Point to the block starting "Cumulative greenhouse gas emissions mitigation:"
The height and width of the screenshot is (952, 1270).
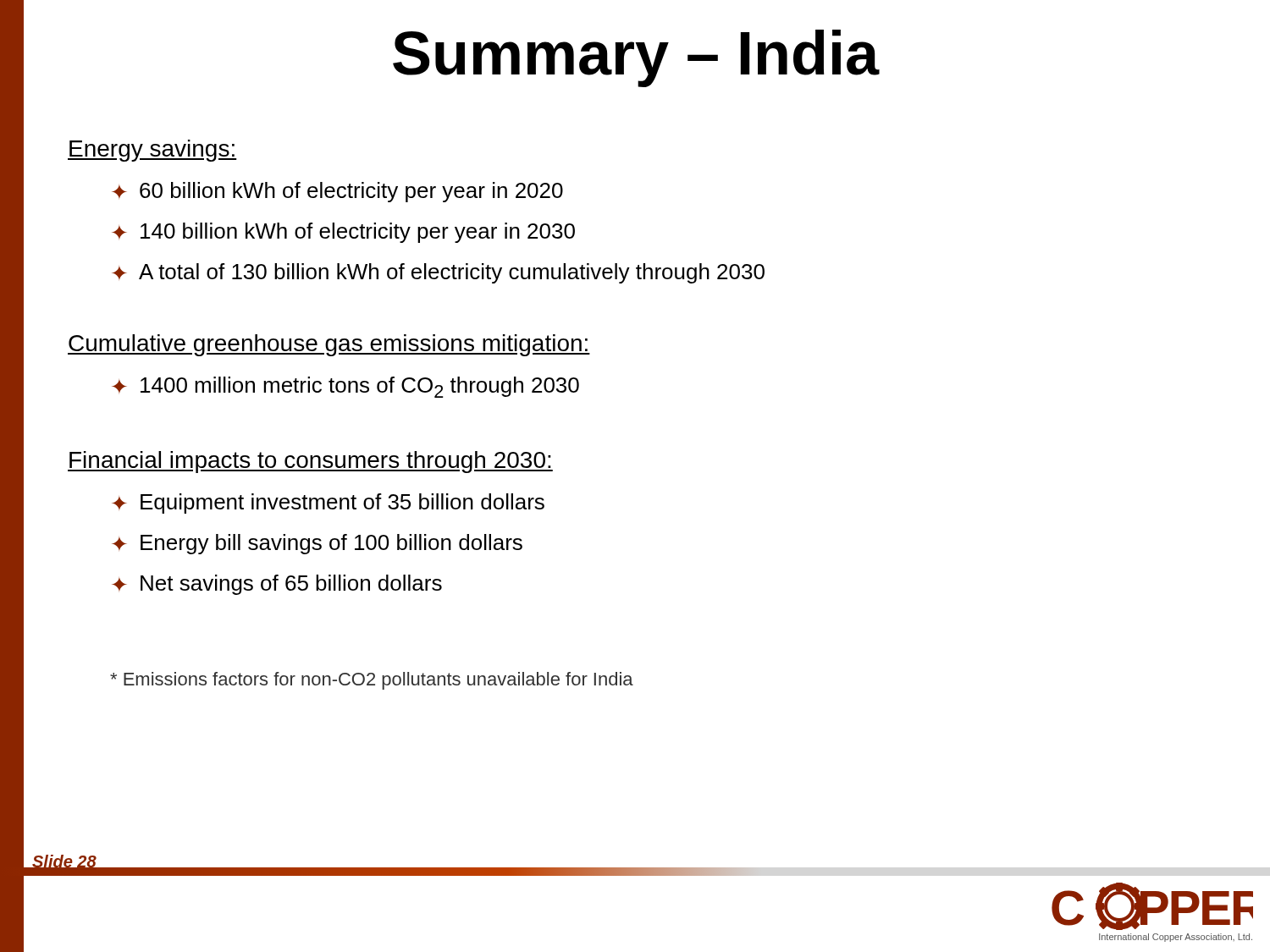point(329,343)
